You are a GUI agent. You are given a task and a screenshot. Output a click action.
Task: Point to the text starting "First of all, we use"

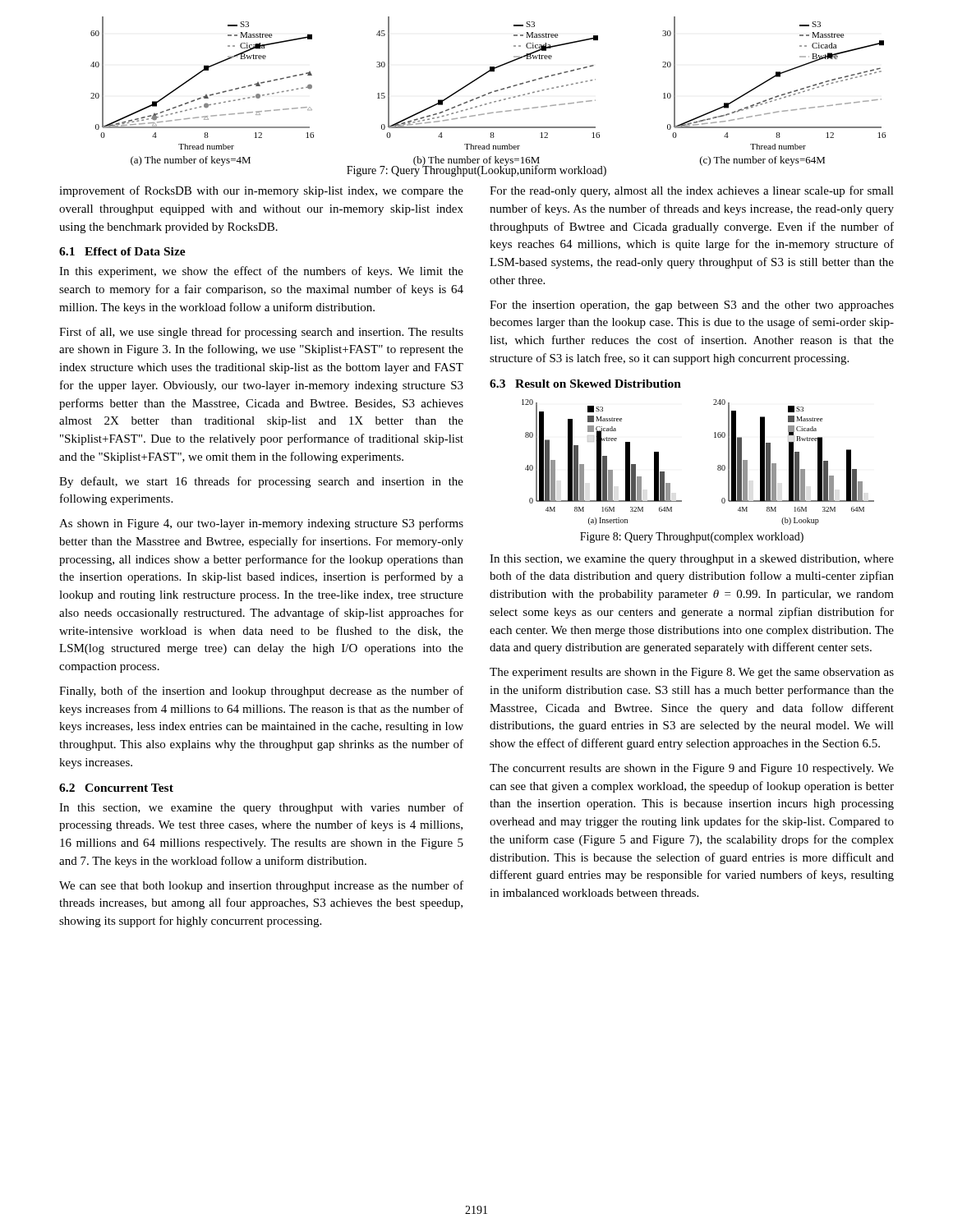tap(261, 394)
